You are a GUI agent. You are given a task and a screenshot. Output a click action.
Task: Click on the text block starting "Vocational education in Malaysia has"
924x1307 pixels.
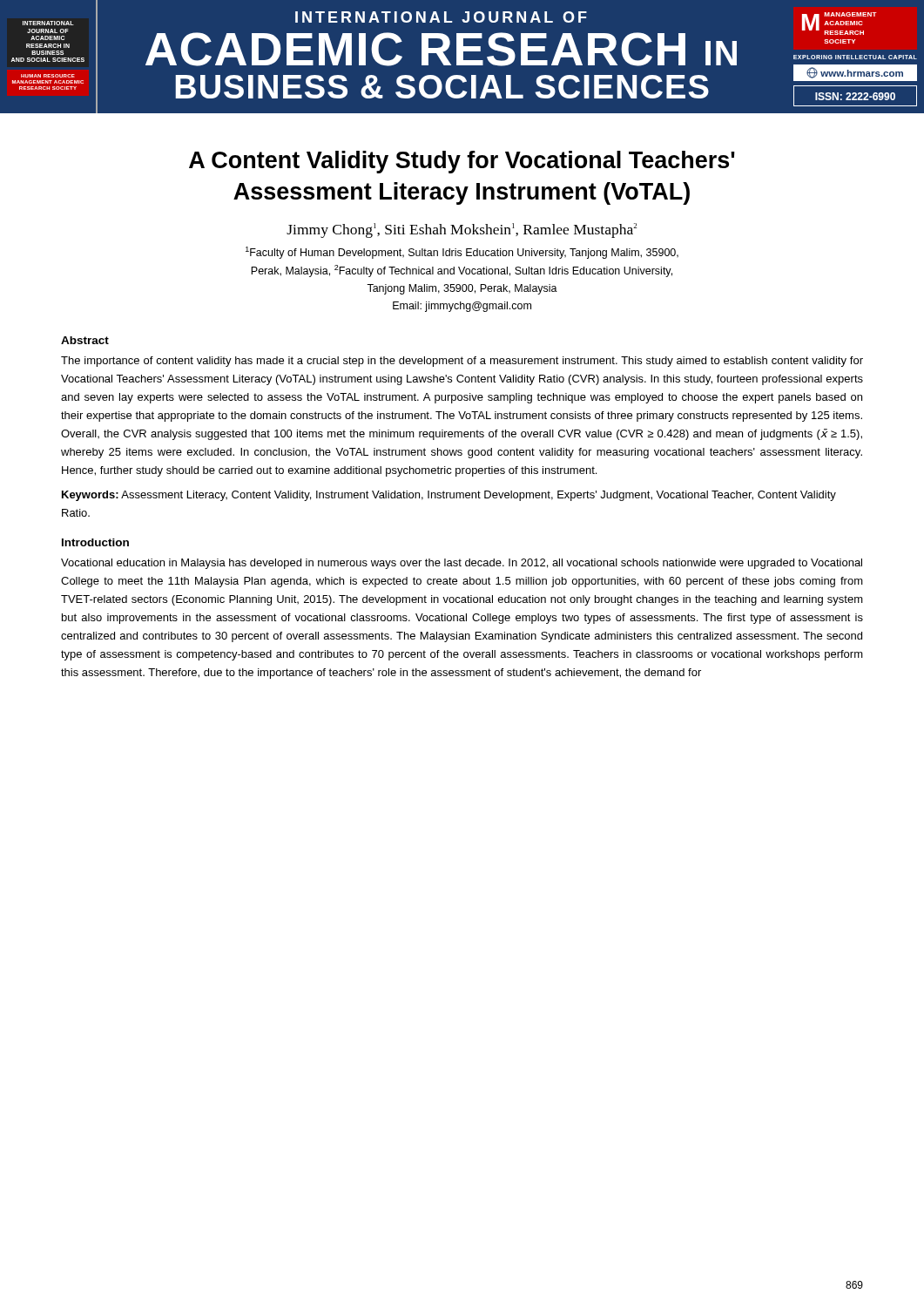tap(462, 617)
